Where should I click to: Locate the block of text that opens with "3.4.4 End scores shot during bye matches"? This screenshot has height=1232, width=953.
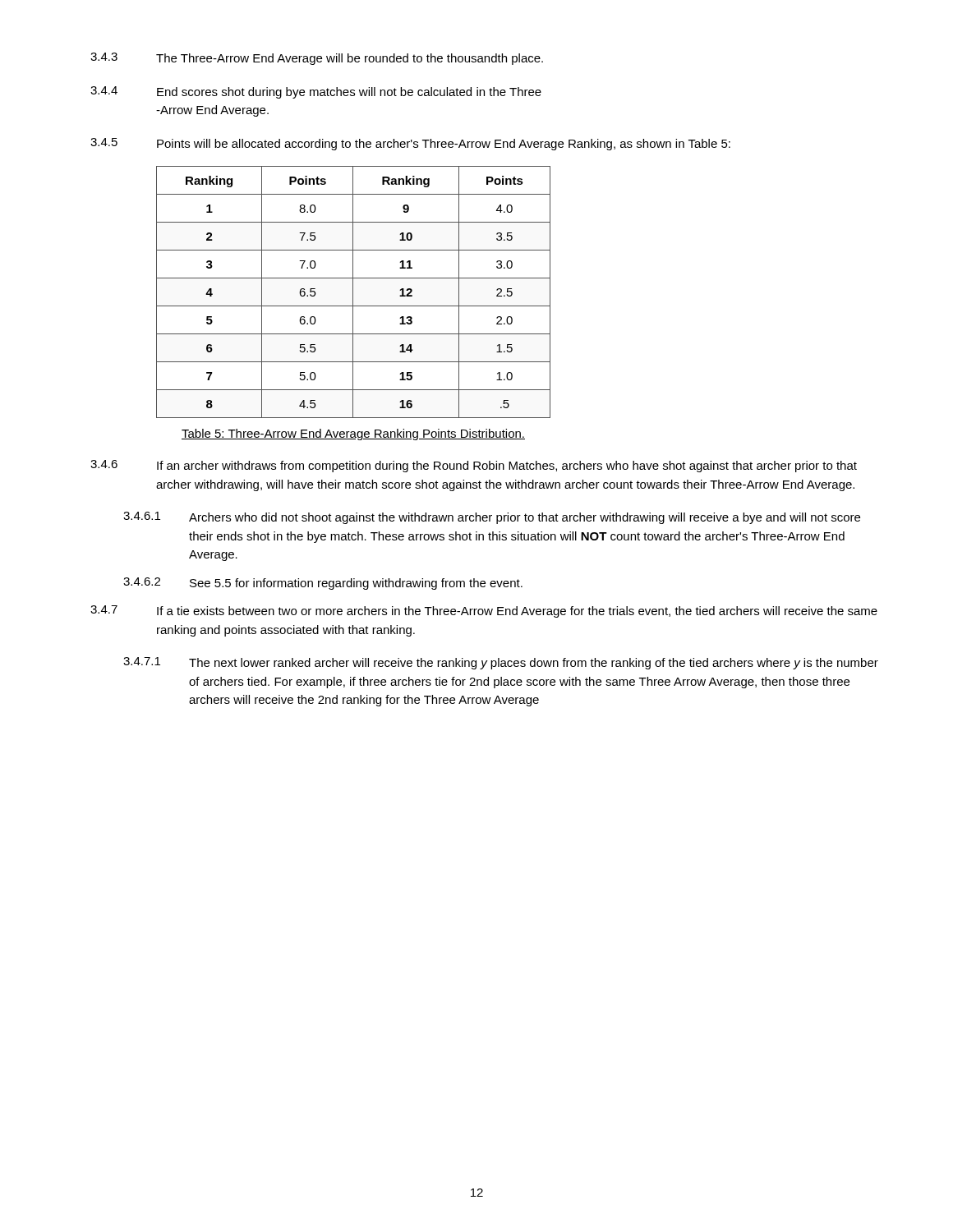click(489, 101)
